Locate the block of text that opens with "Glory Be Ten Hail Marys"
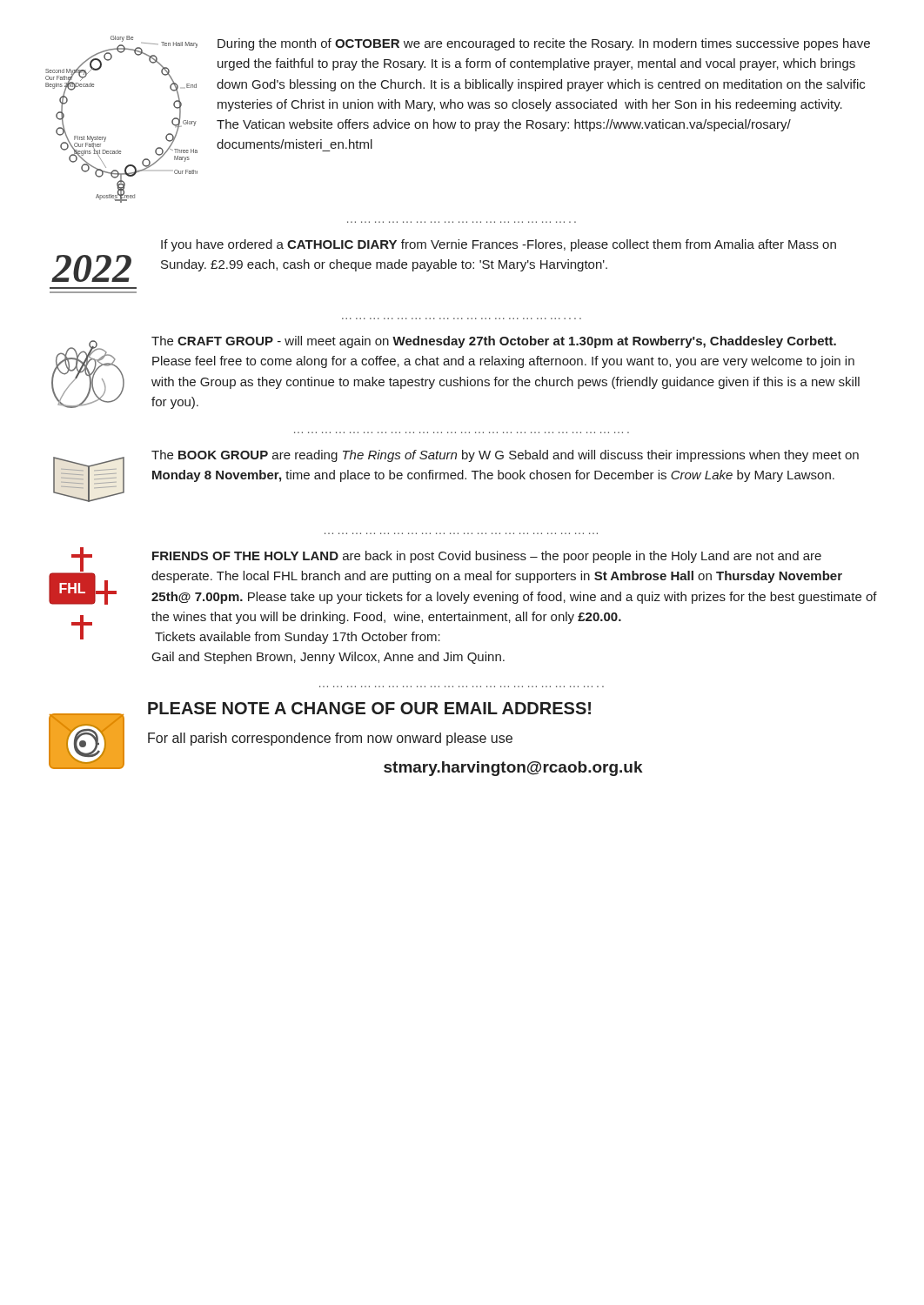The image size is (924, 1305). pyautogui.click(x=462, y=118)
